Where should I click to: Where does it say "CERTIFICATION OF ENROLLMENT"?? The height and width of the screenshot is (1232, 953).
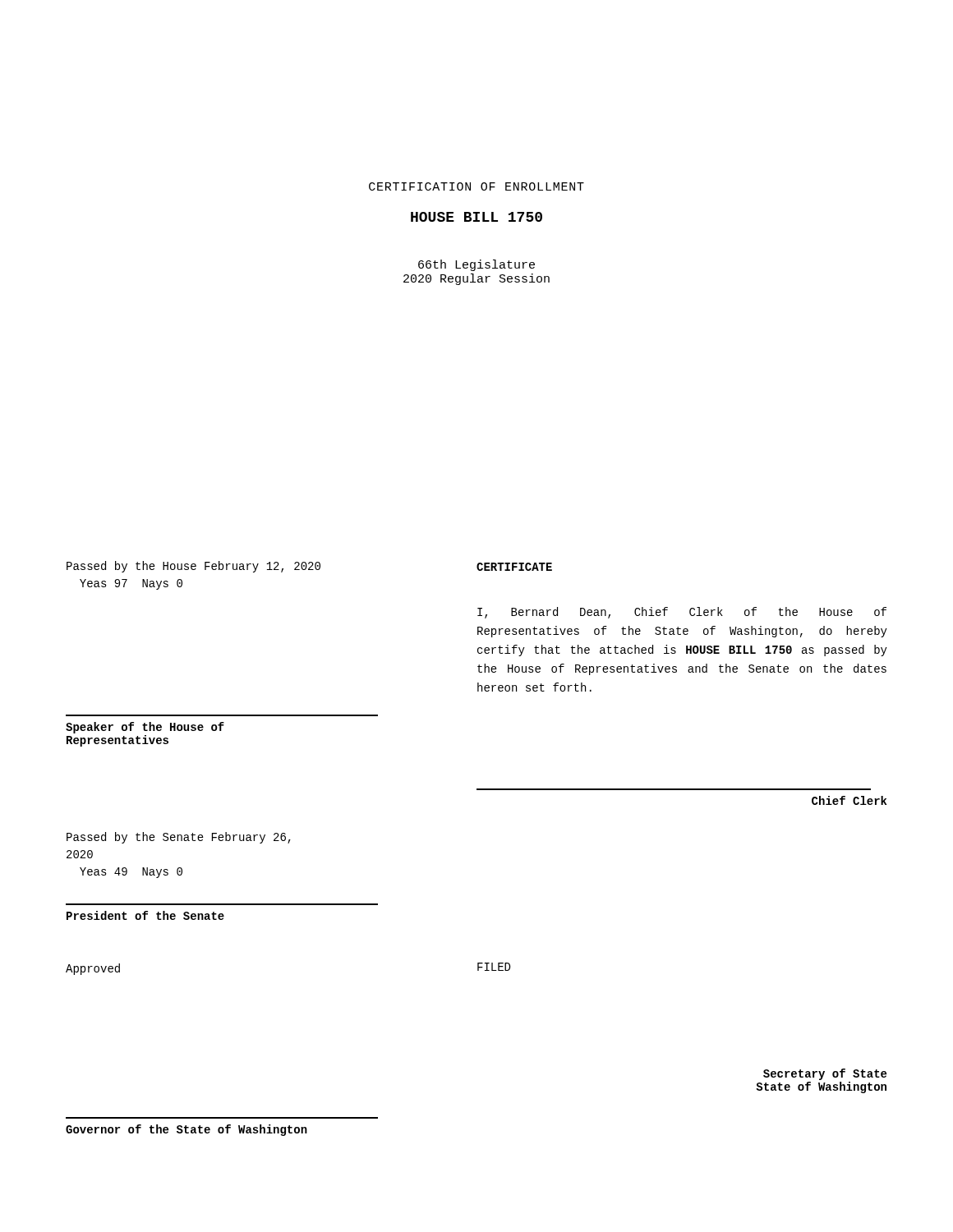click(x=476, y=188)
